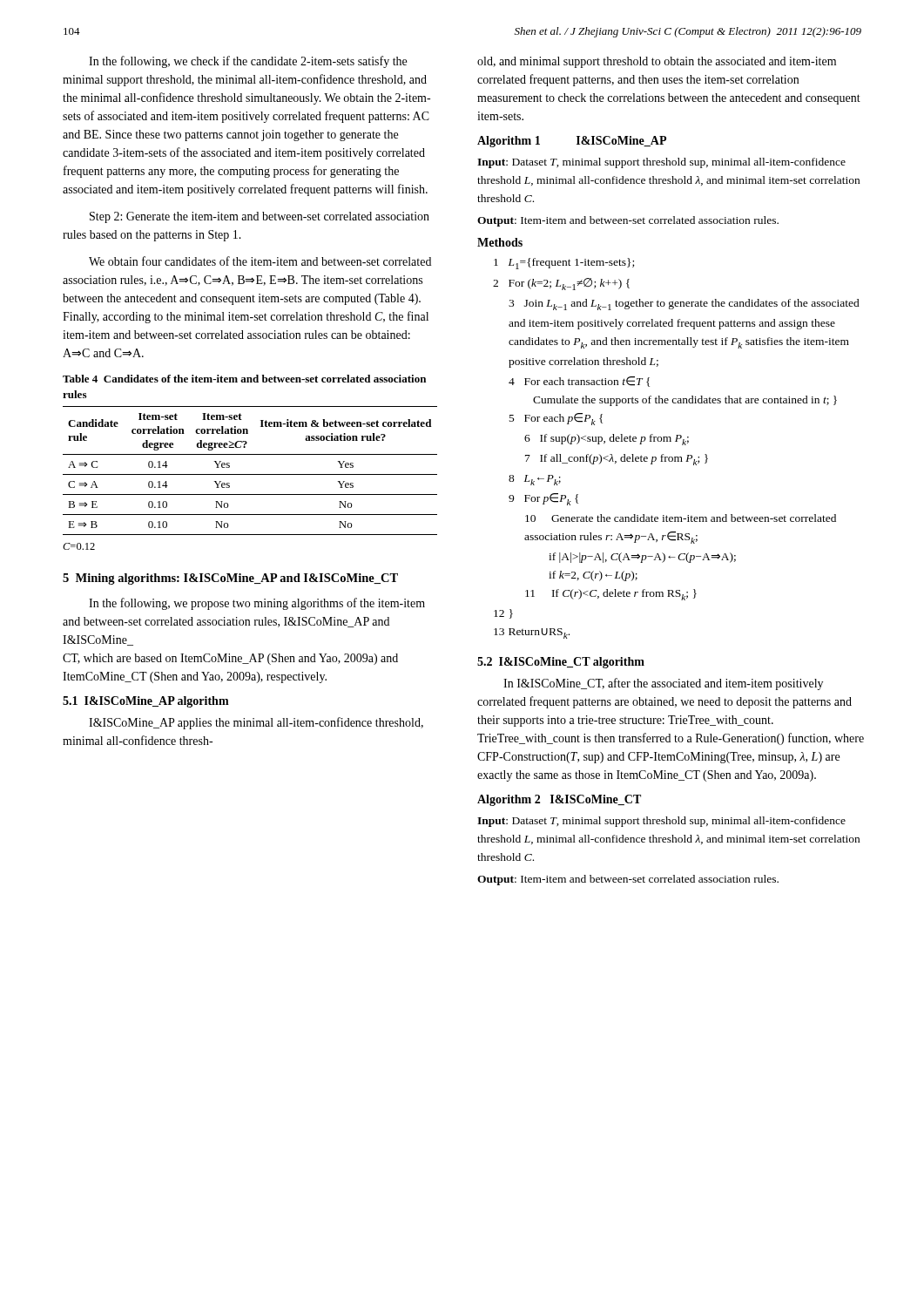The width and height of the screenshot is (924, 1307).
Task: Locate the list item with the text "5 For each p∈Pk {"
Action: click(556, 418)
